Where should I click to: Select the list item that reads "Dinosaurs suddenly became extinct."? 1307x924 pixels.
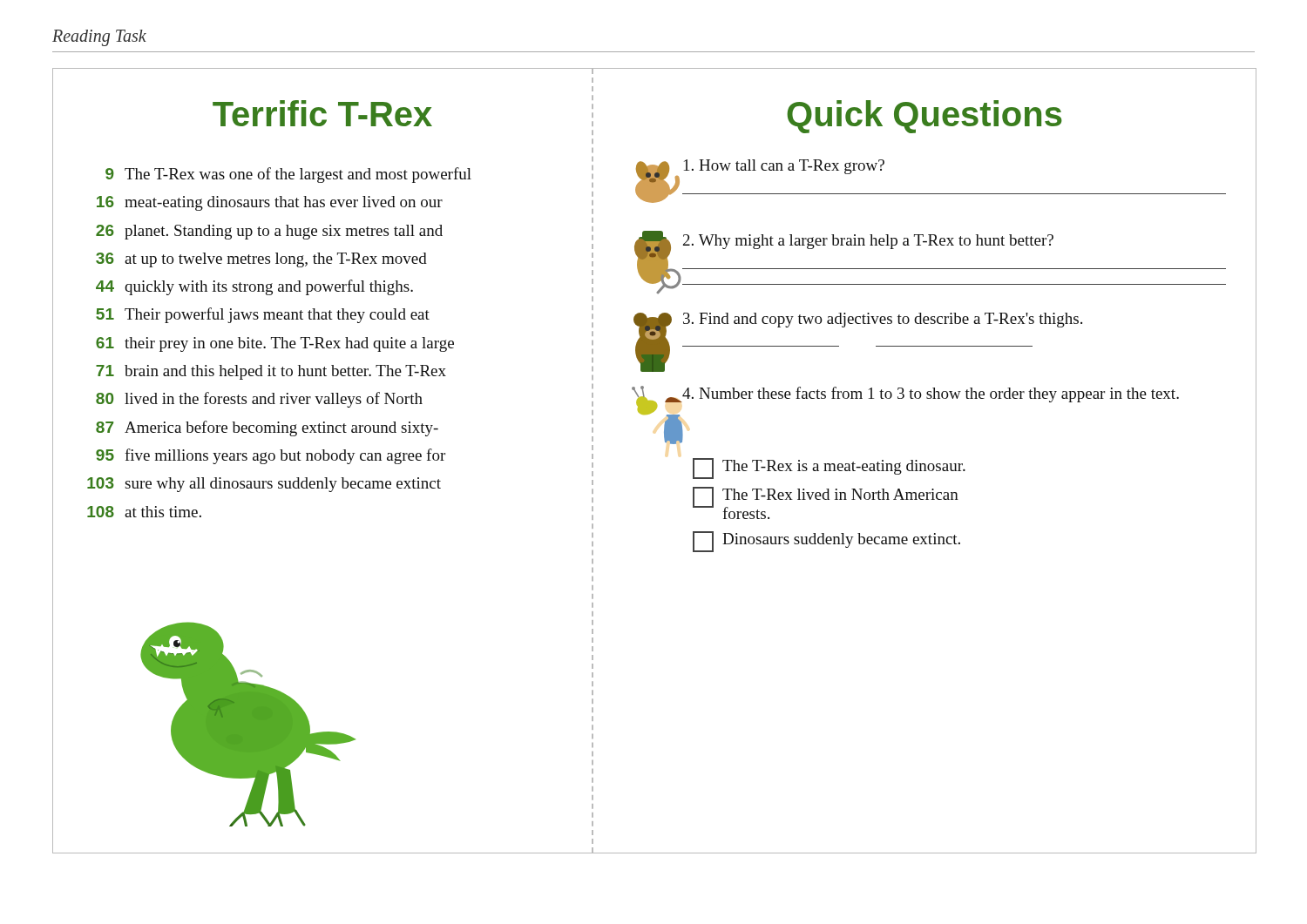827,540
